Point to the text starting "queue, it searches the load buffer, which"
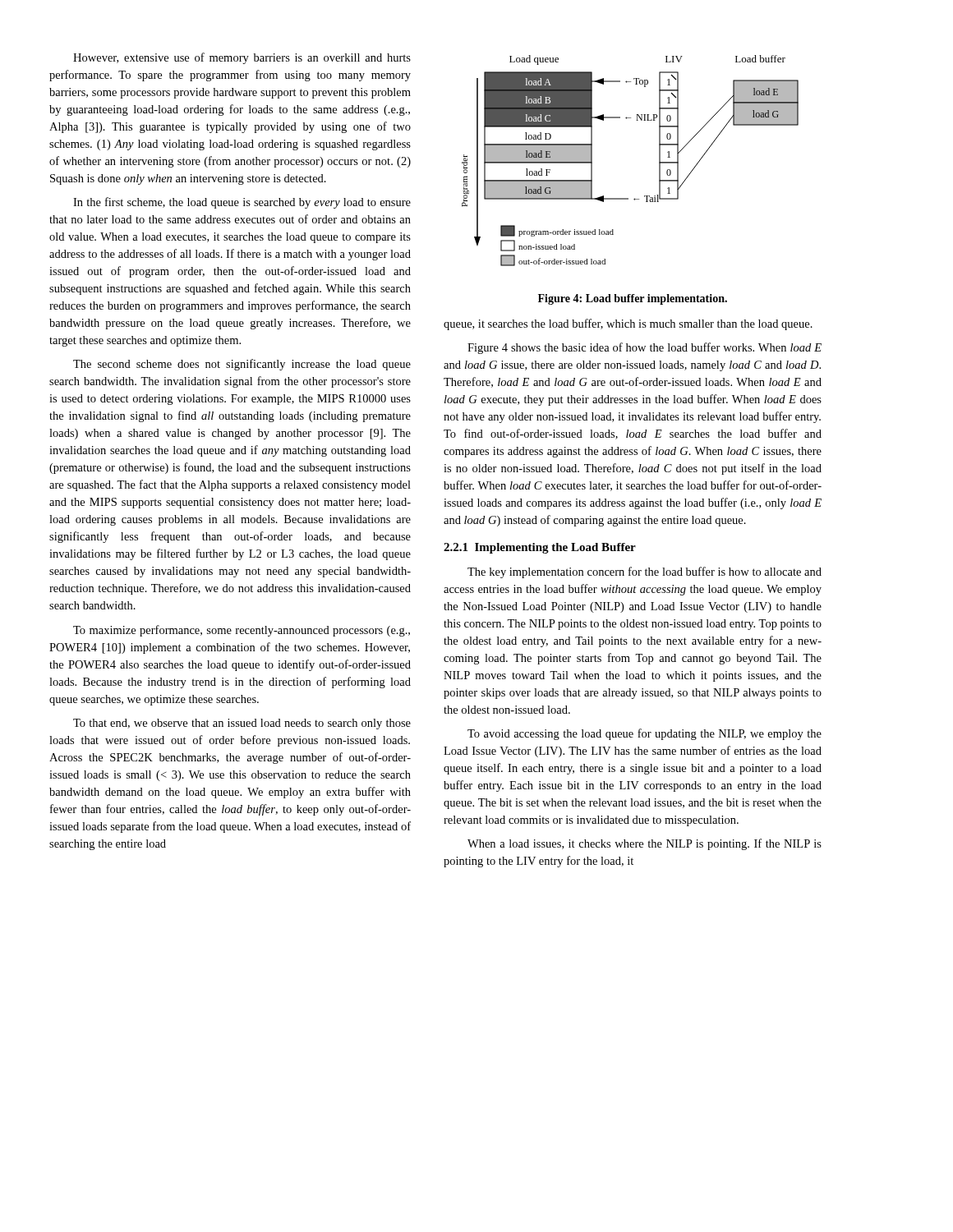The width and height of the screenshot is (953, 1232). click(x=633, y=423)
